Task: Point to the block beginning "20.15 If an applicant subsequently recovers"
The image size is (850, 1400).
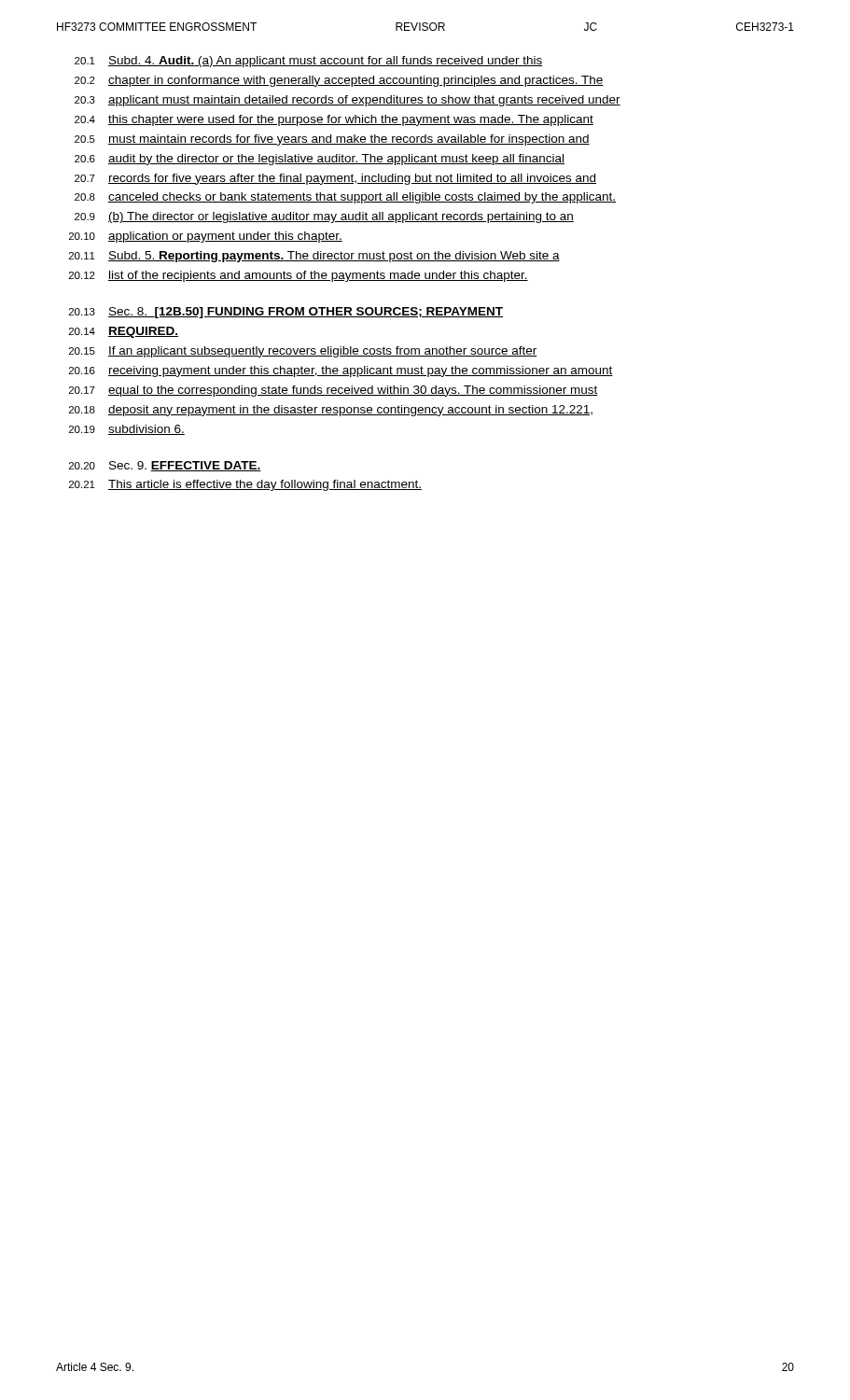Action: point(425,351)
